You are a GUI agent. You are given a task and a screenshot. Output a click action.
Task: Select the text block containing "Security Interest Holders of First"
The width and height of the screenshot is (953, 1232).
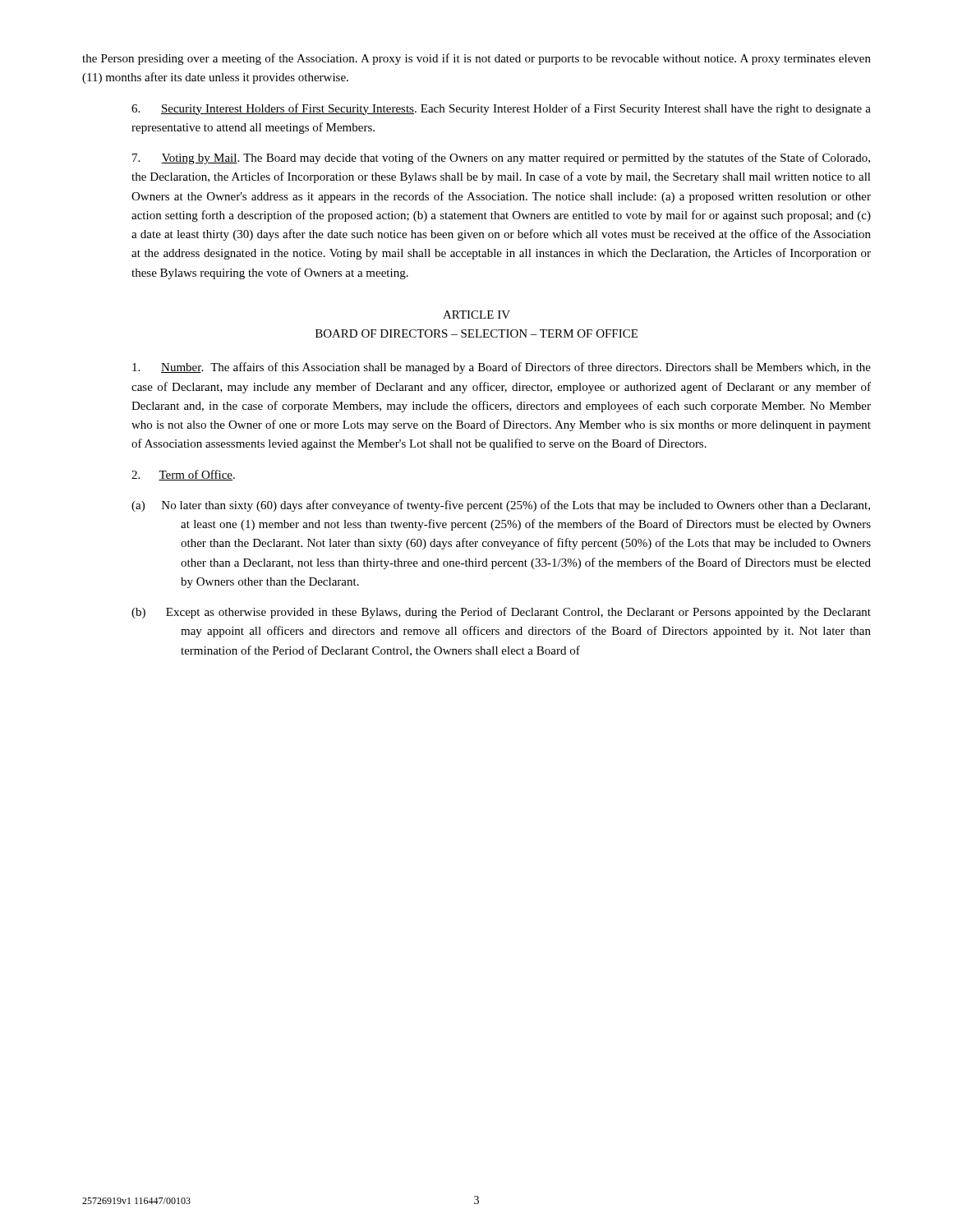pos(501,118)
